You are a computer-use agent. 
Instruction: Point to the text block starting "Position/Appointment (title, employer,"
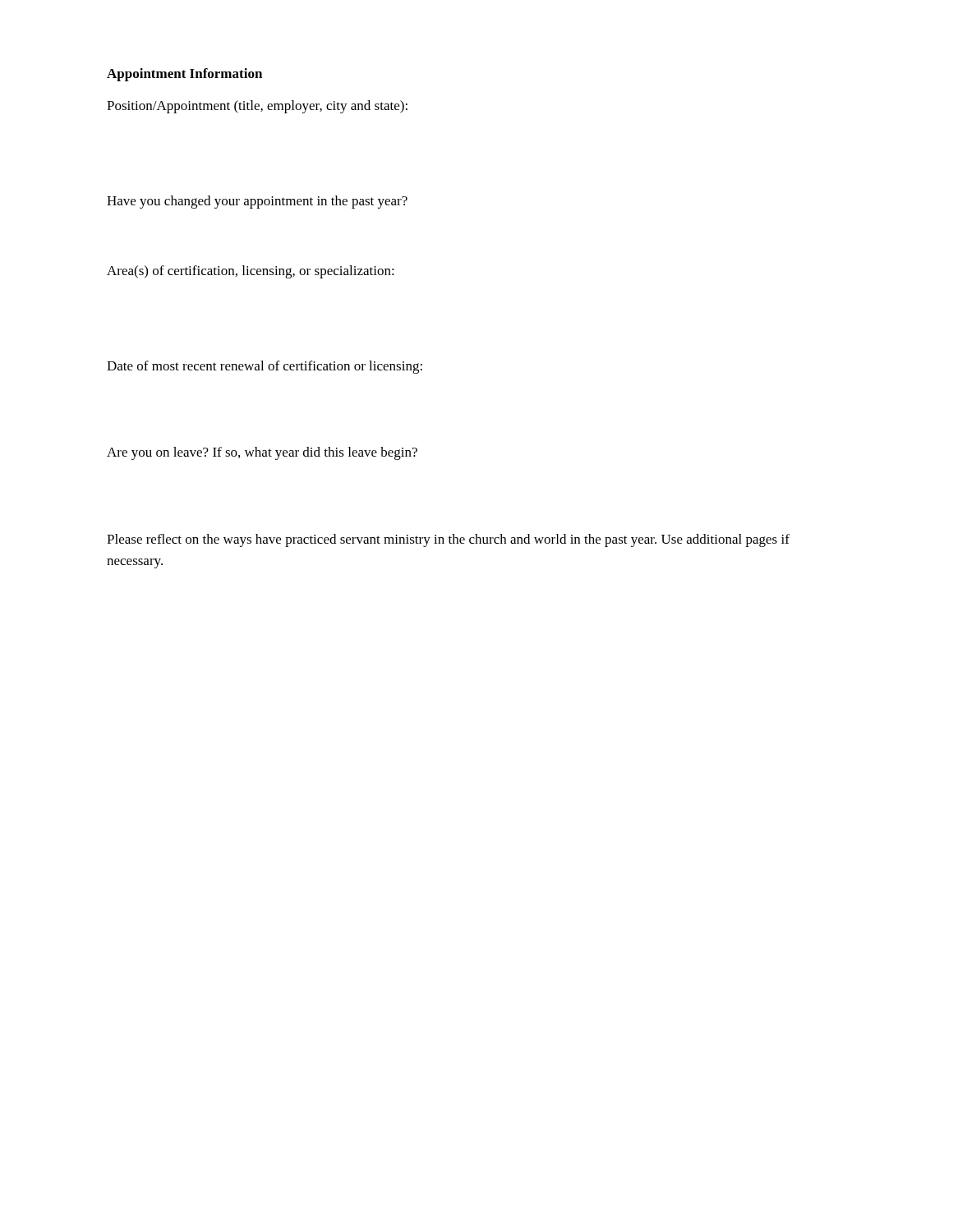(x=258, y=106)
